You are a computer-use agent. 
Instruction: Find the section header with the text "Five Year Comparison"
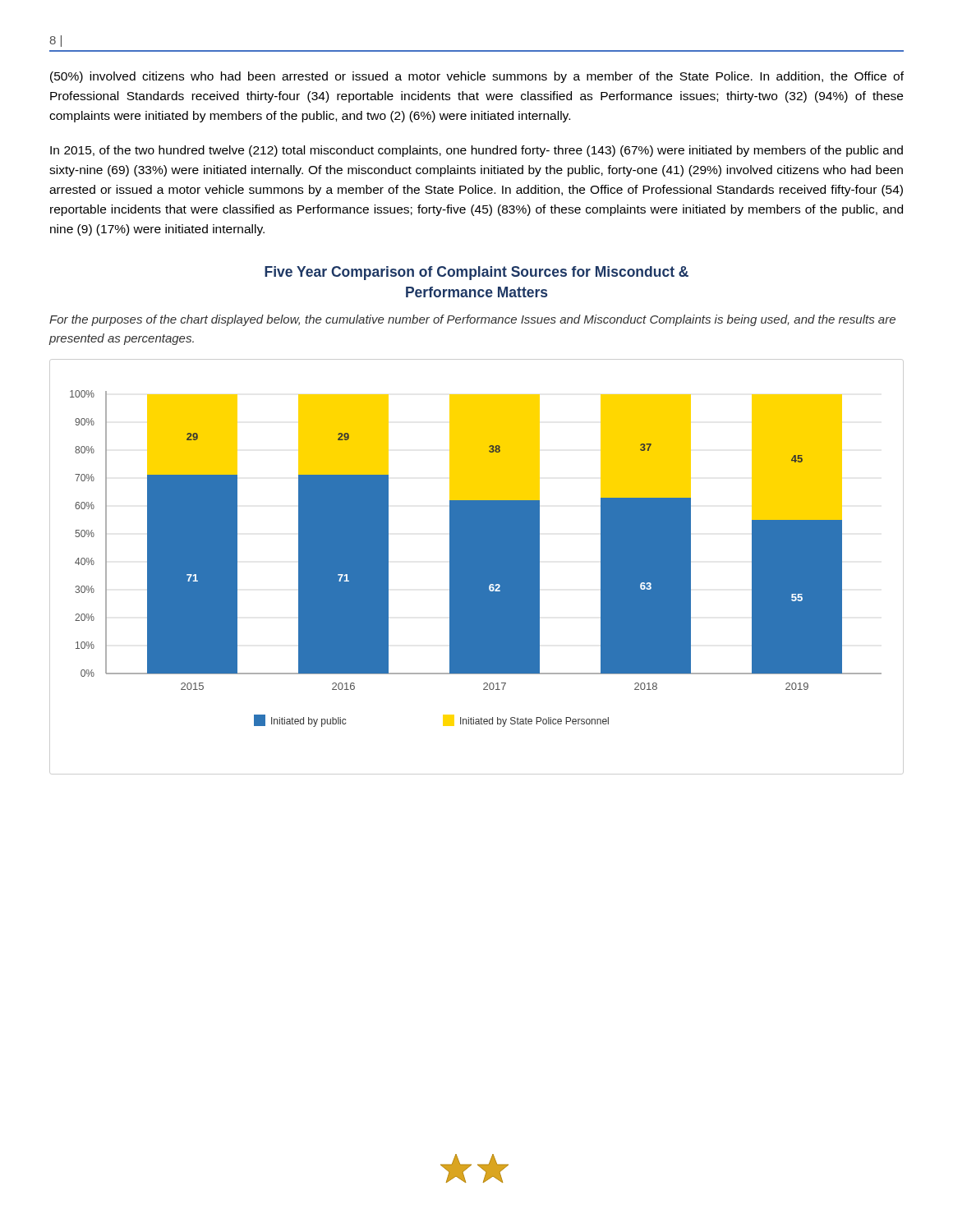476,282
